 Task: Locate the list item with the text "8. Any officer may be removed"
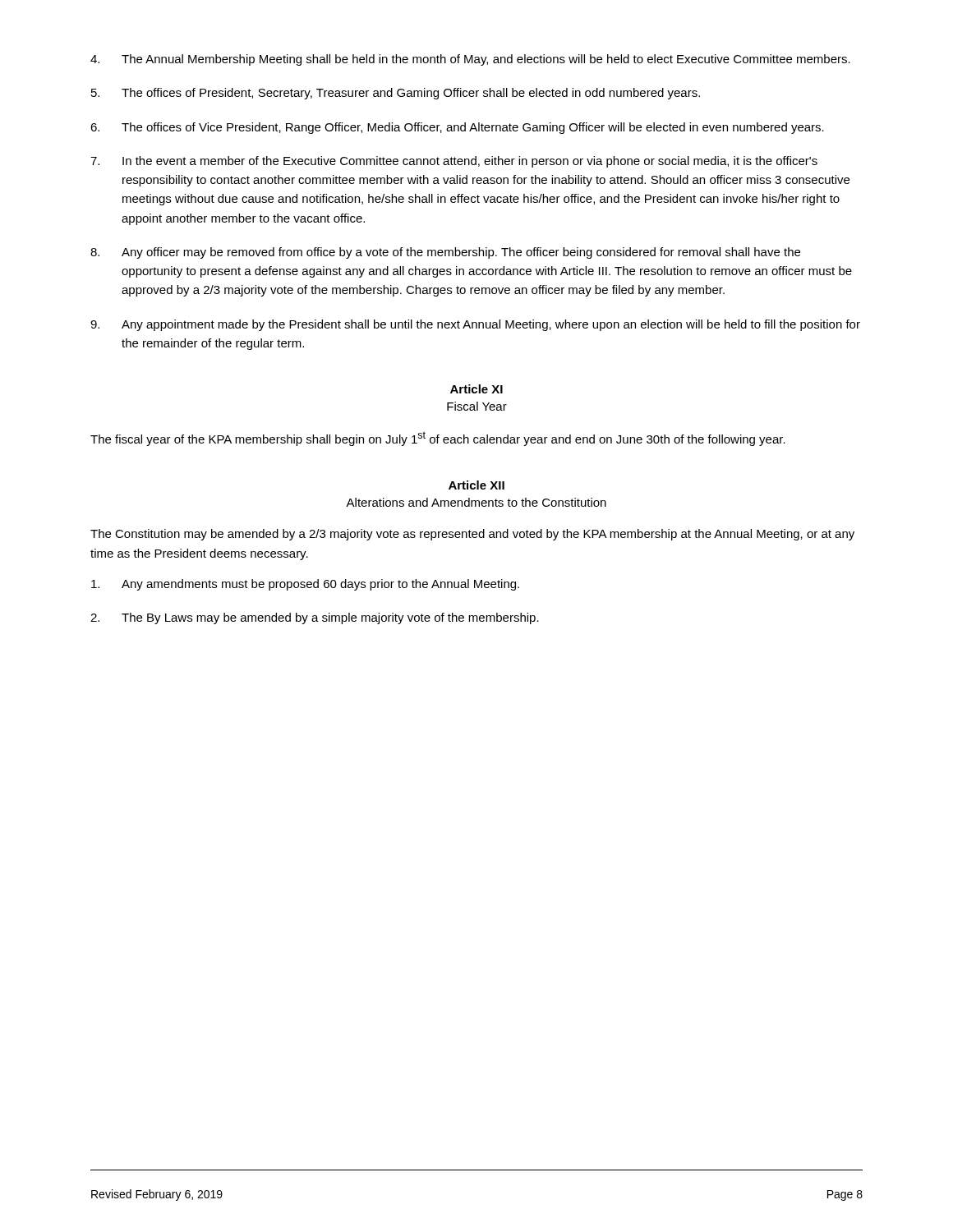pyautogui.click(x=476, y=271)
